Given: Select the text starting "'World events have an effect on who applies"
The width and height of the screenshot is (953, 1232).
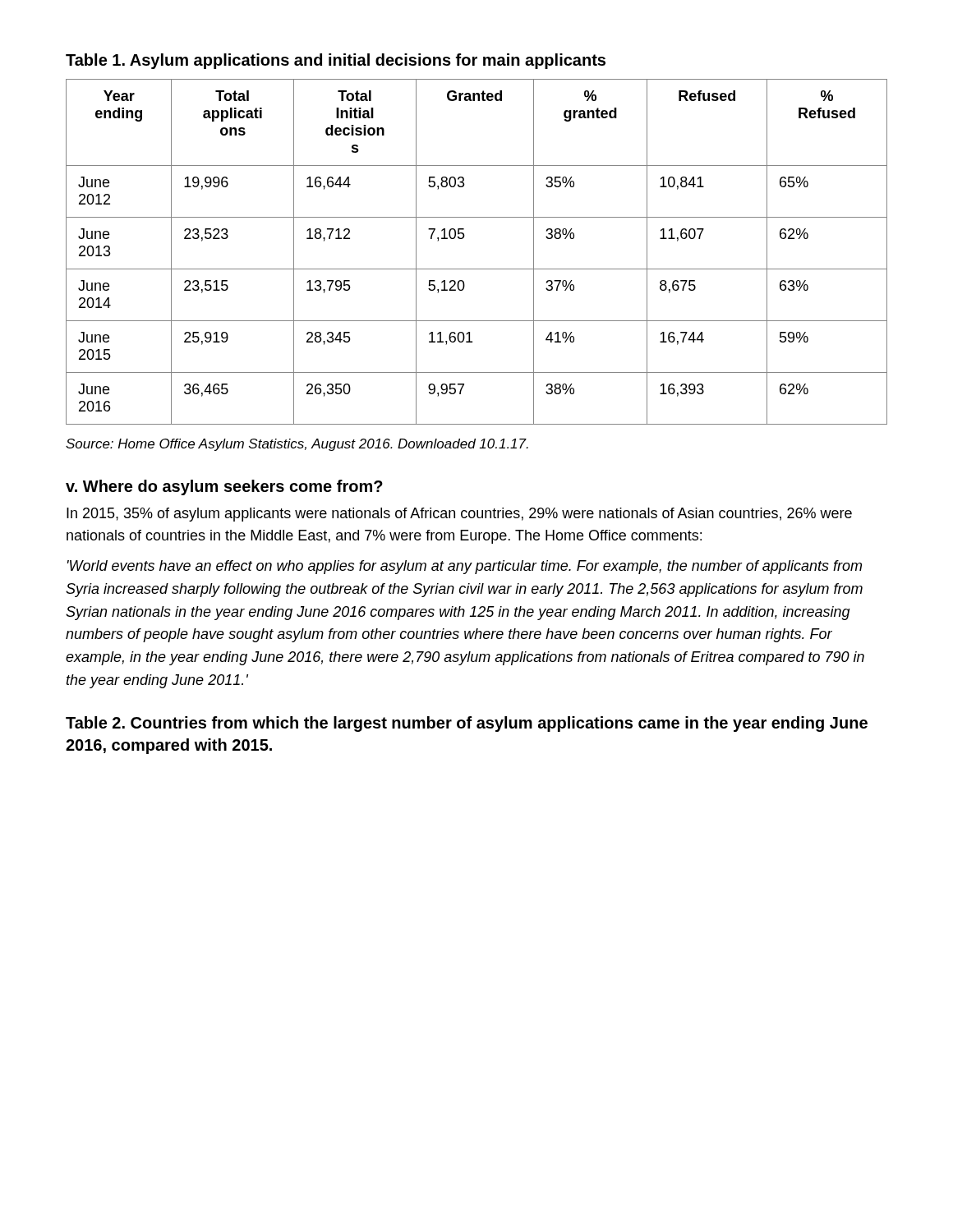Looking at the screenshot, I should (465, 623).
